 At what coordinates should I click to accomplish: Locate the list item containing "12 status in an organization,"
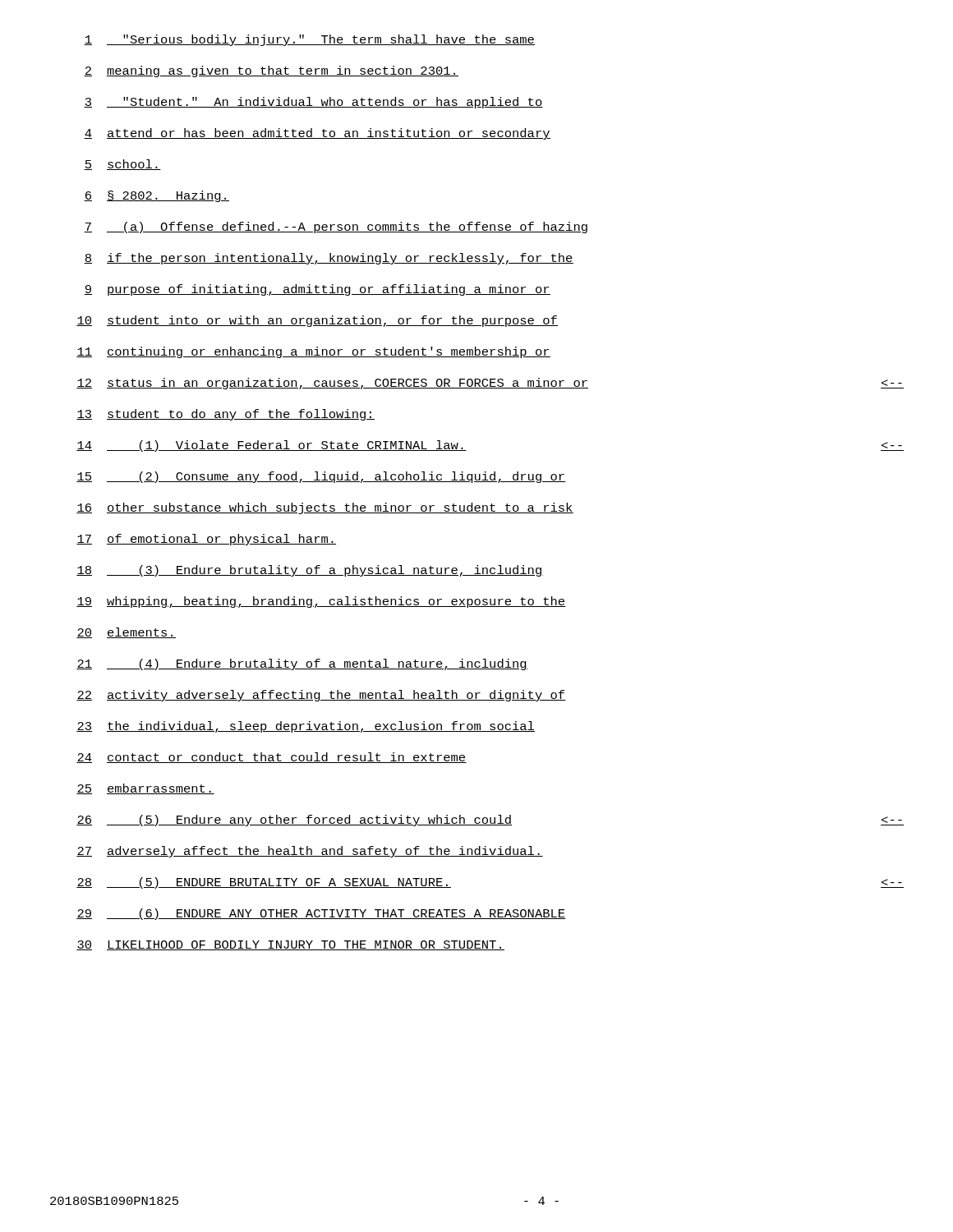pos(476,384)
